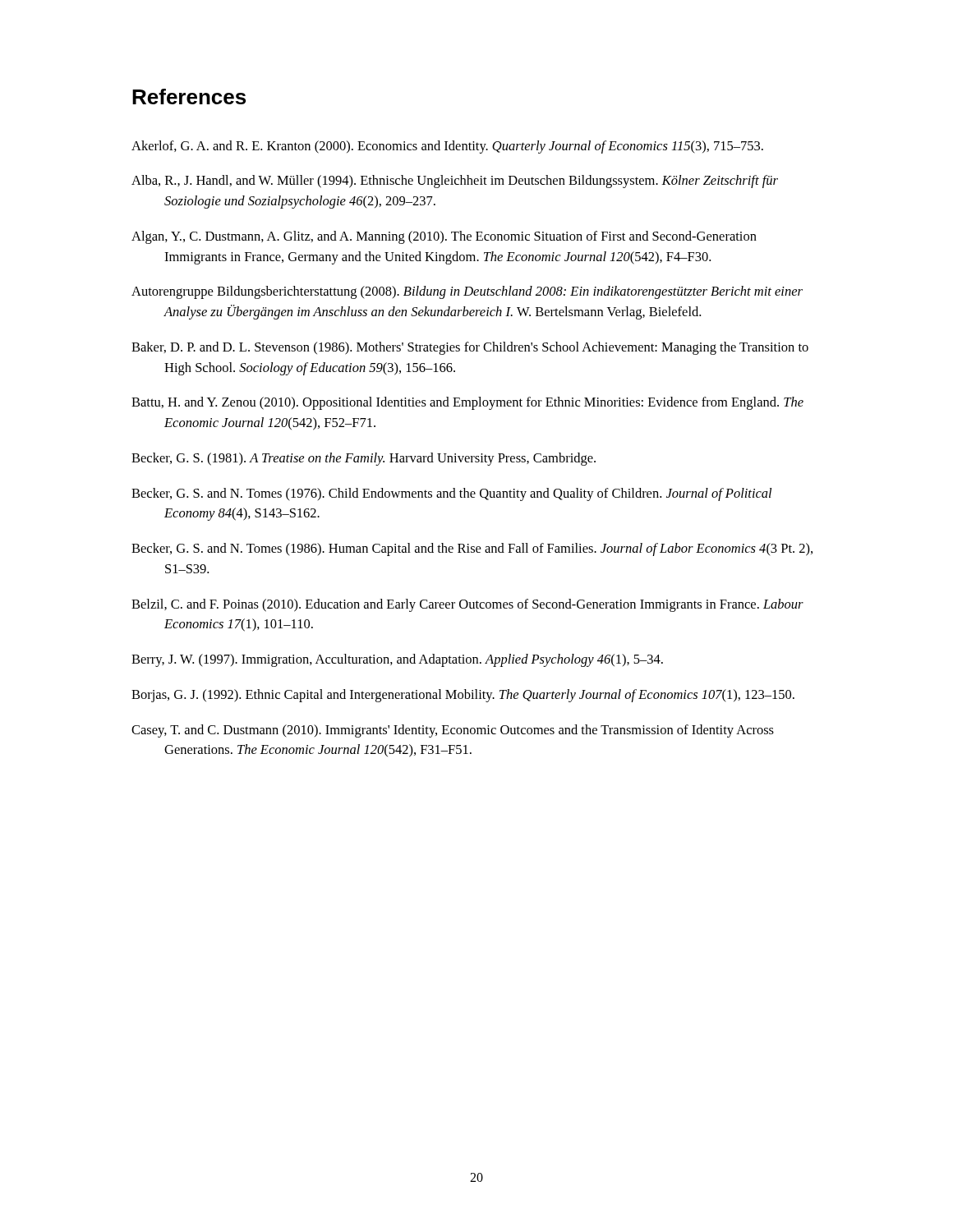Image resolution: width=953 pixels, height=1232 pixels.
Task: Navigate to the region starting "Battu, H. and Y. Zenou (2010). Oppositional"
Action: (x=467, y=413)
